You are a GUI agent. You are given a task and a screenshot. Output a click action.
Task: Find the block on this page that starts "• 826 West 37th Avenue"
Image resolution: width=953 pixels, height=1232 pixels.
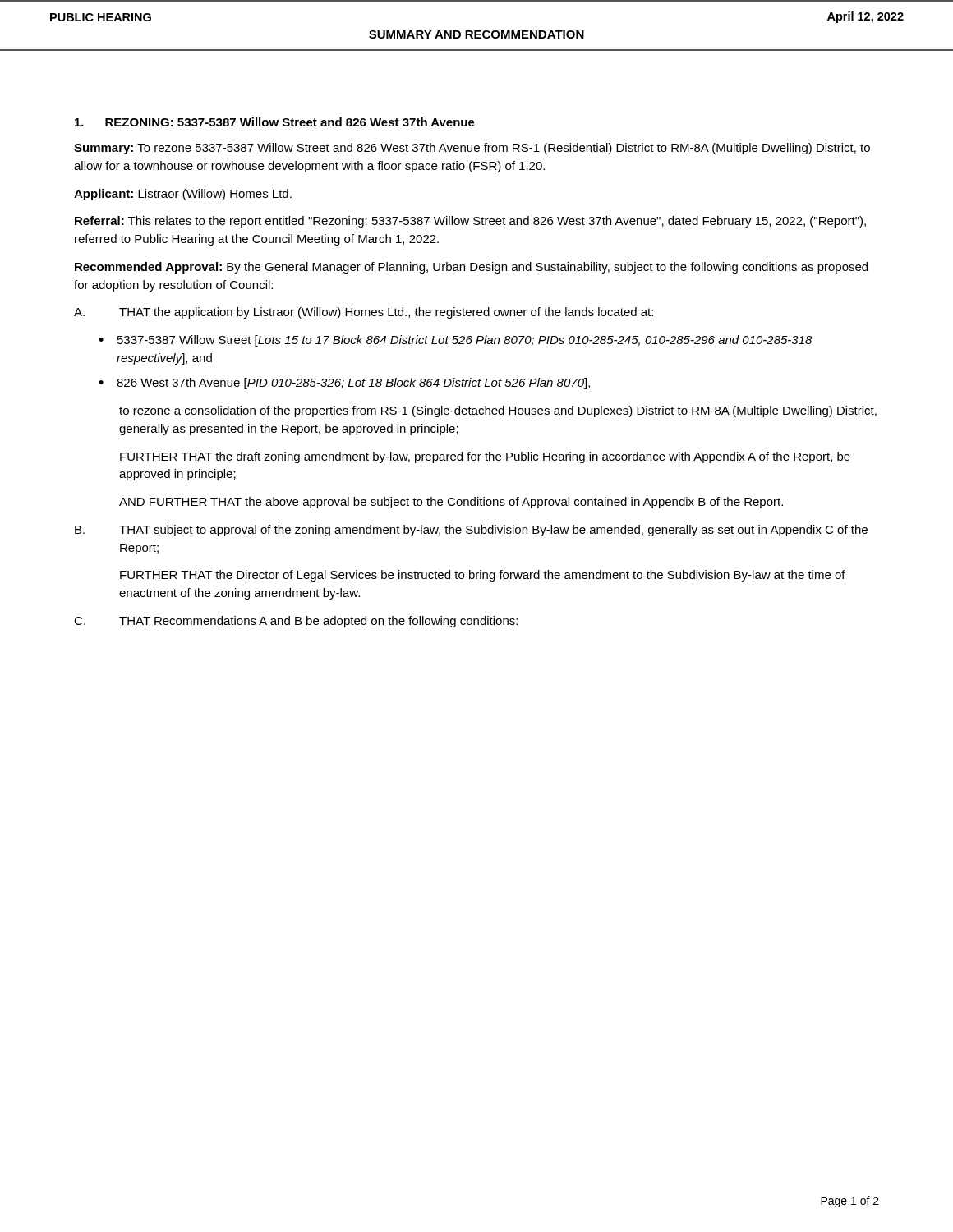pos(489,383)
